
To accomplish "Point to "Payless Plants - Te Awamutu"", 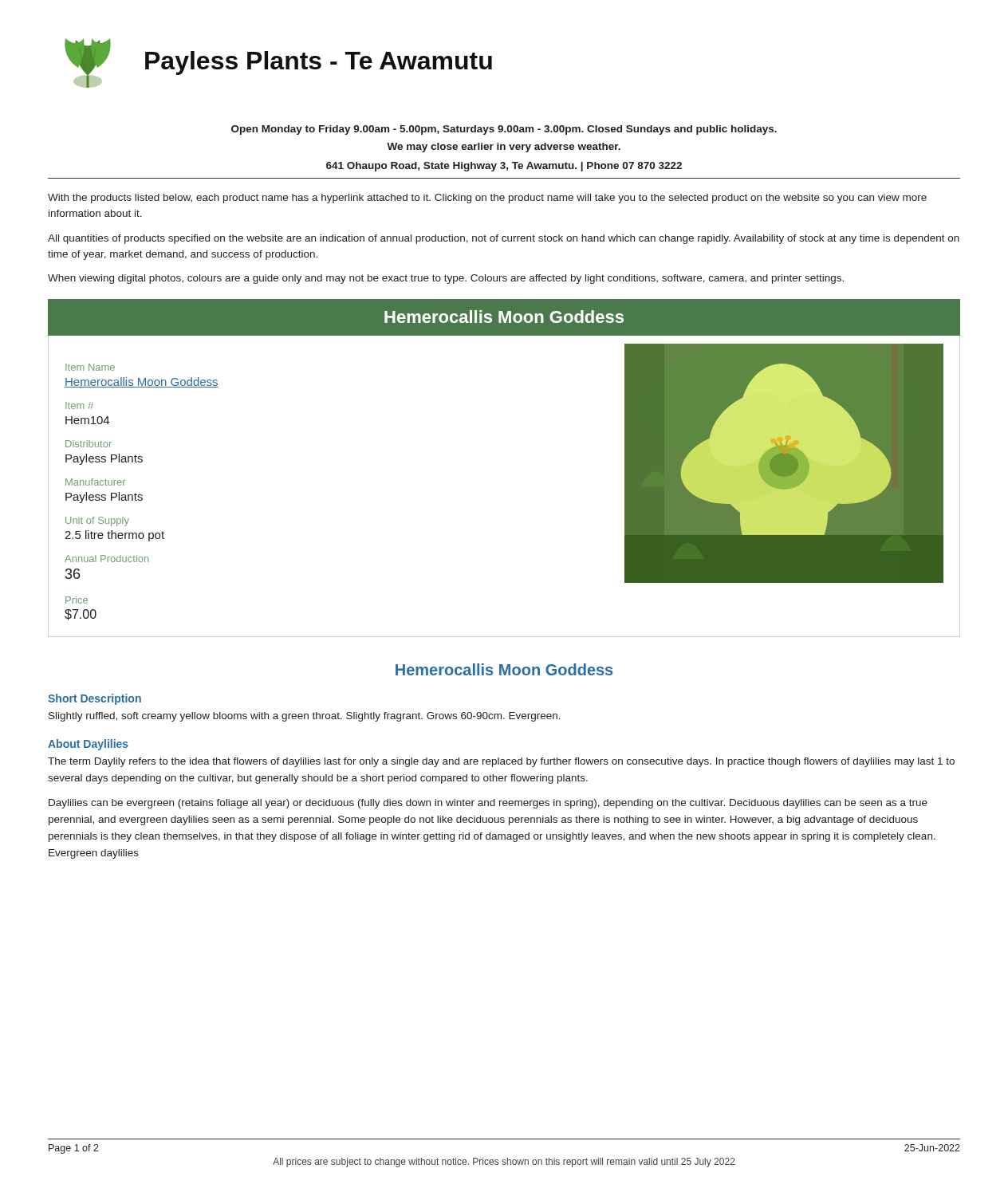I will point(318,61).
